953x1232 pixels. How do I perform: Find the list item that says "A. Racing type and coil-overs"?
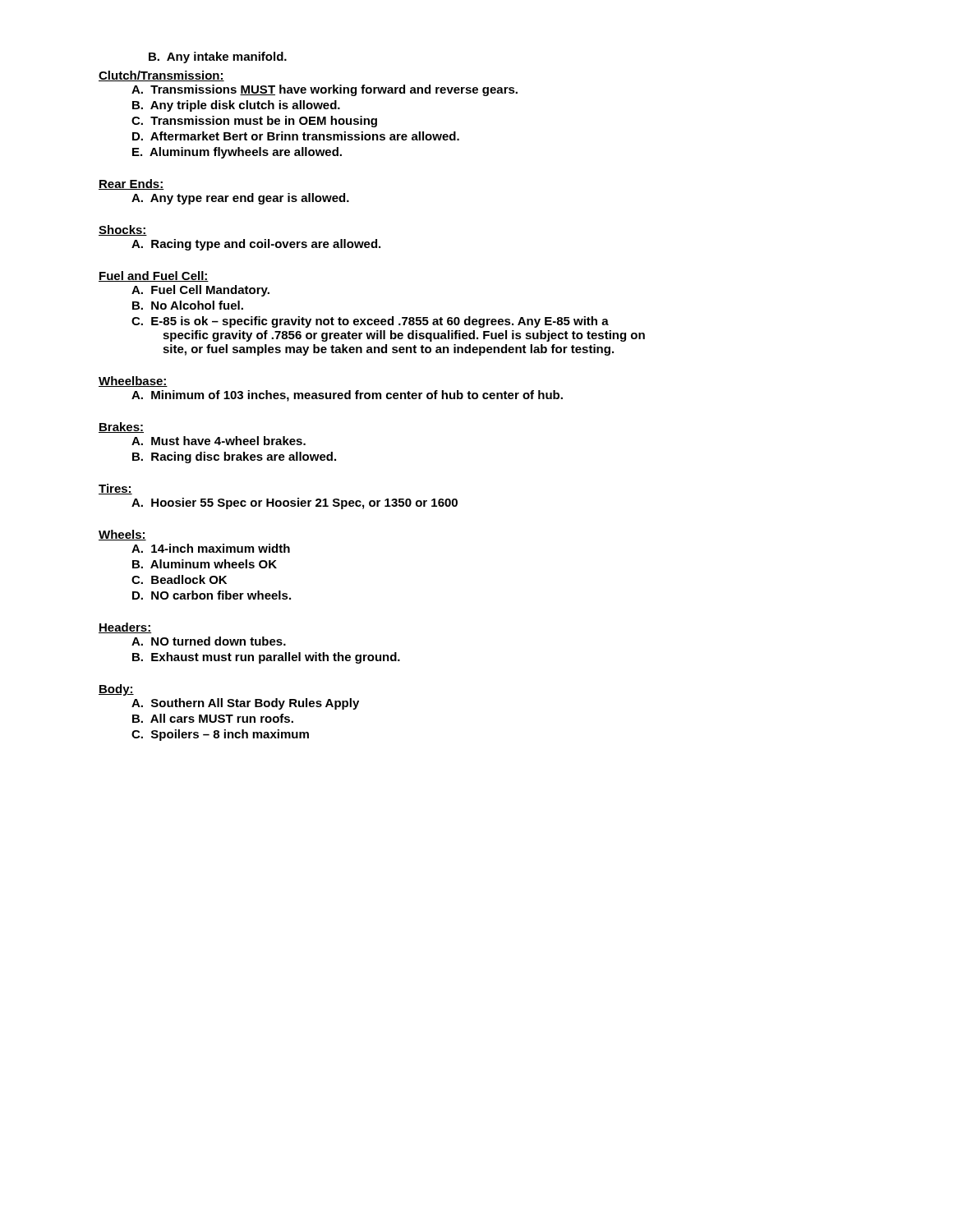(256, 244)
